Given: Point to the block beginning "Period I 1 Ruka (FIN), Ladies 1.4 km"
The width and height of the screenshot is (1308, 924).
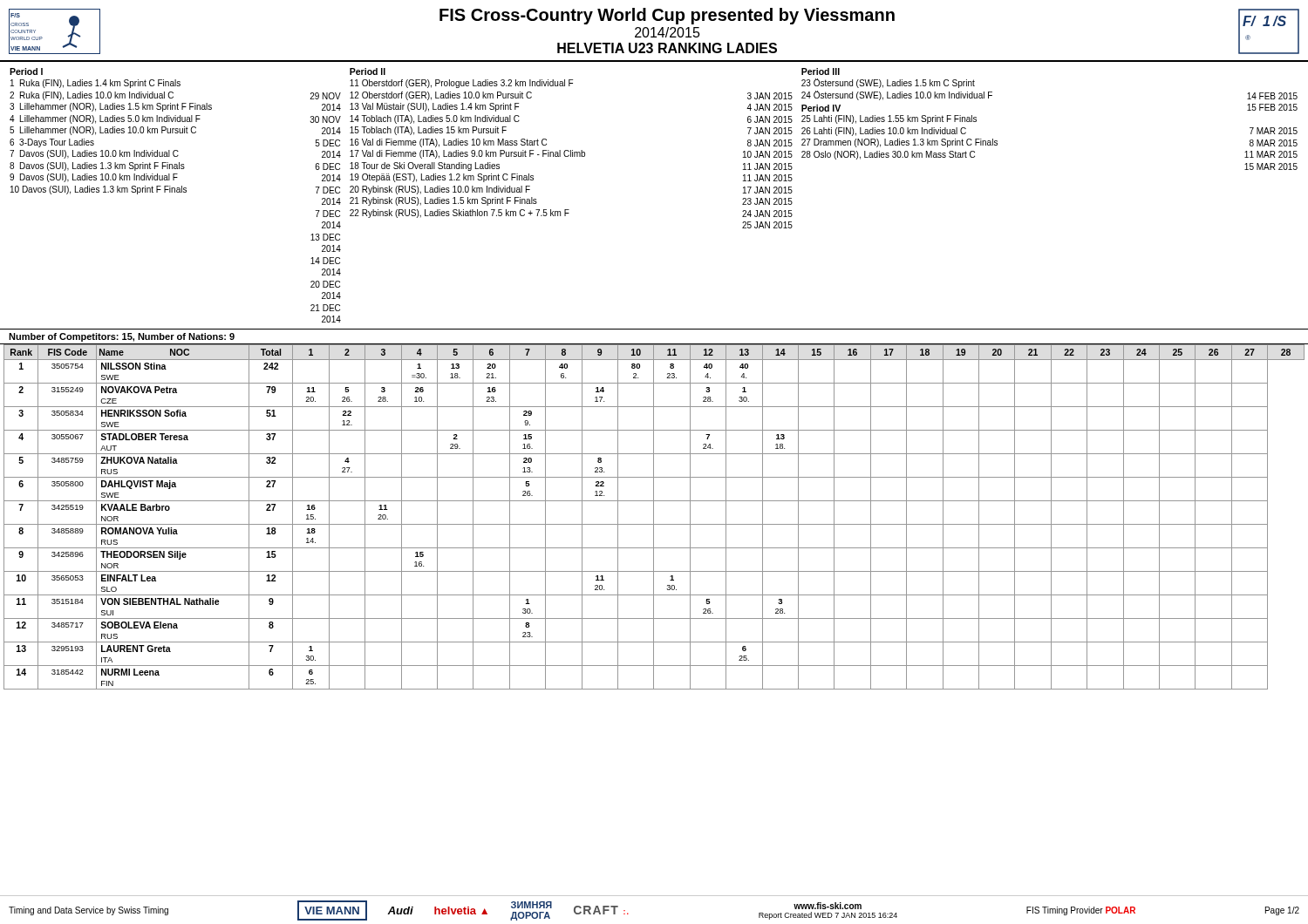Looking at the screenshot, I should click(x=32, y=71).
